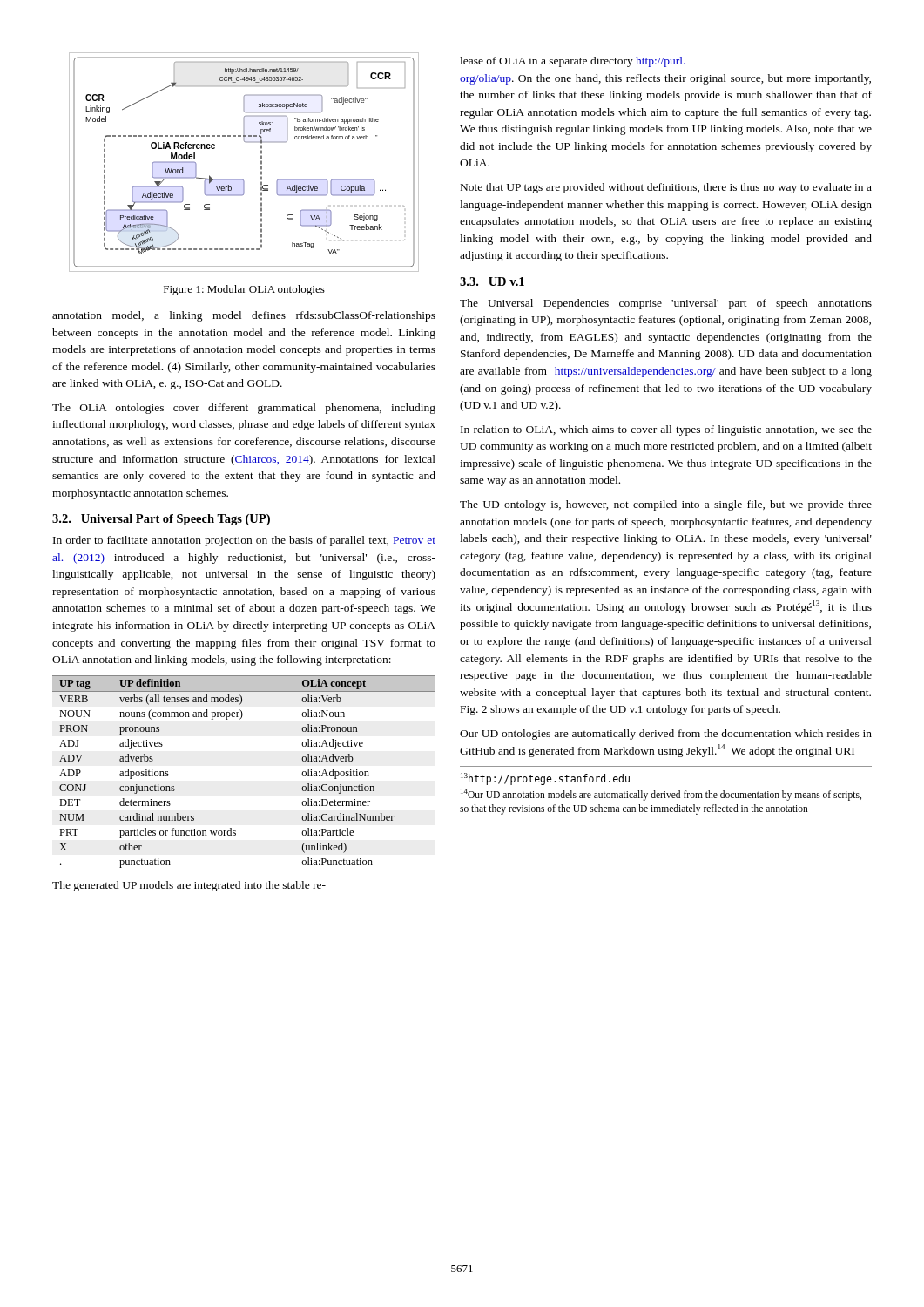Point to the element starting "annotation model, a"
The height and width of the screenshot is (1307, 924).
pos(244,404)
